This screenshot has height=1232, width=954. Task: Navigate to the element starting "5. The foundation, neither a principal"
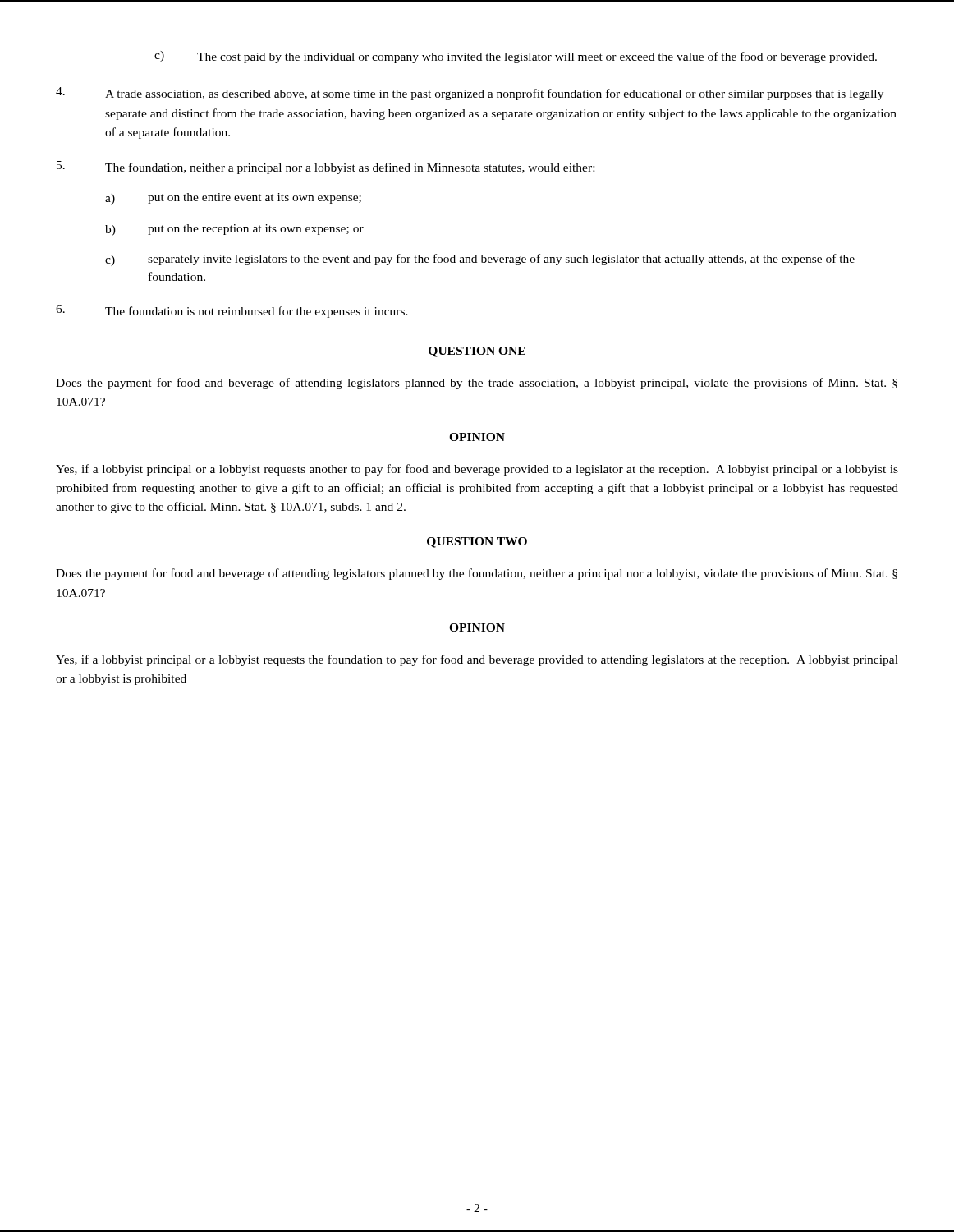[326, 168]
